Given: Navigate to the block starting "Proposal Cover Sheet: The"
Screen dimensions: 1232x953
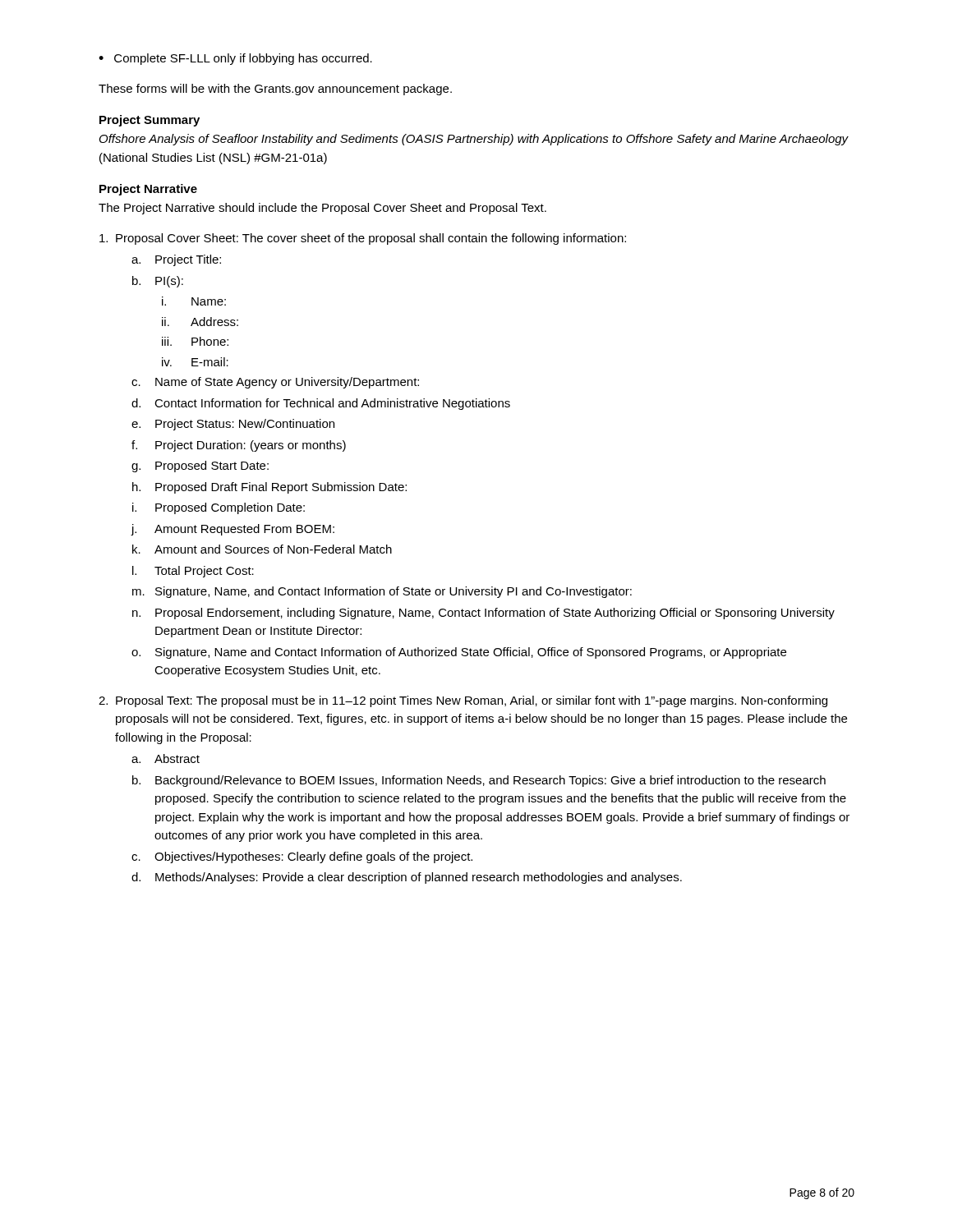Looking at the screenshot, I should tap(363, 239).
